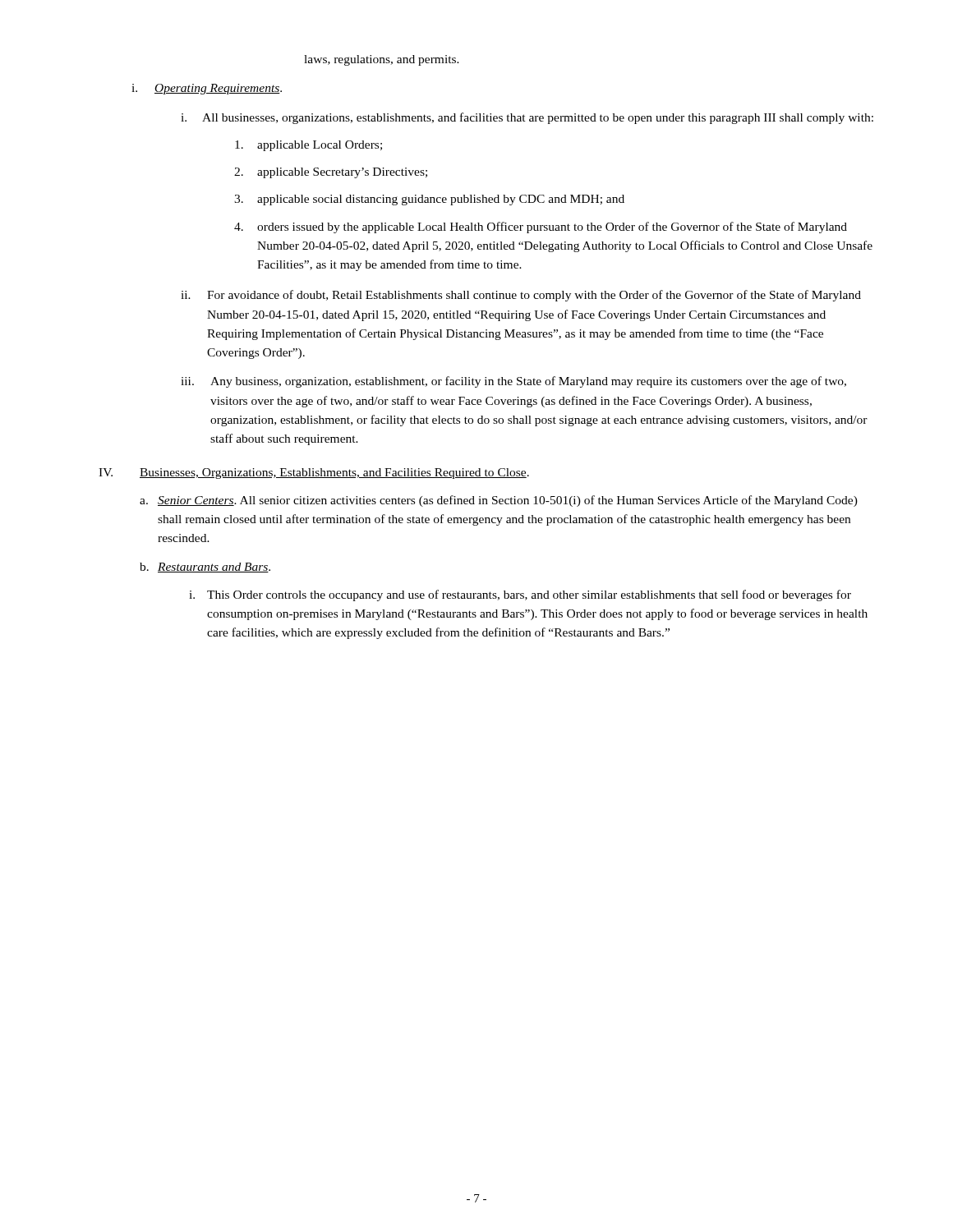Viewport: 953px width, 1232px height.
Task: Click the passage that begins "4. orders issued by the applicable"
Action: coord(557,245)
